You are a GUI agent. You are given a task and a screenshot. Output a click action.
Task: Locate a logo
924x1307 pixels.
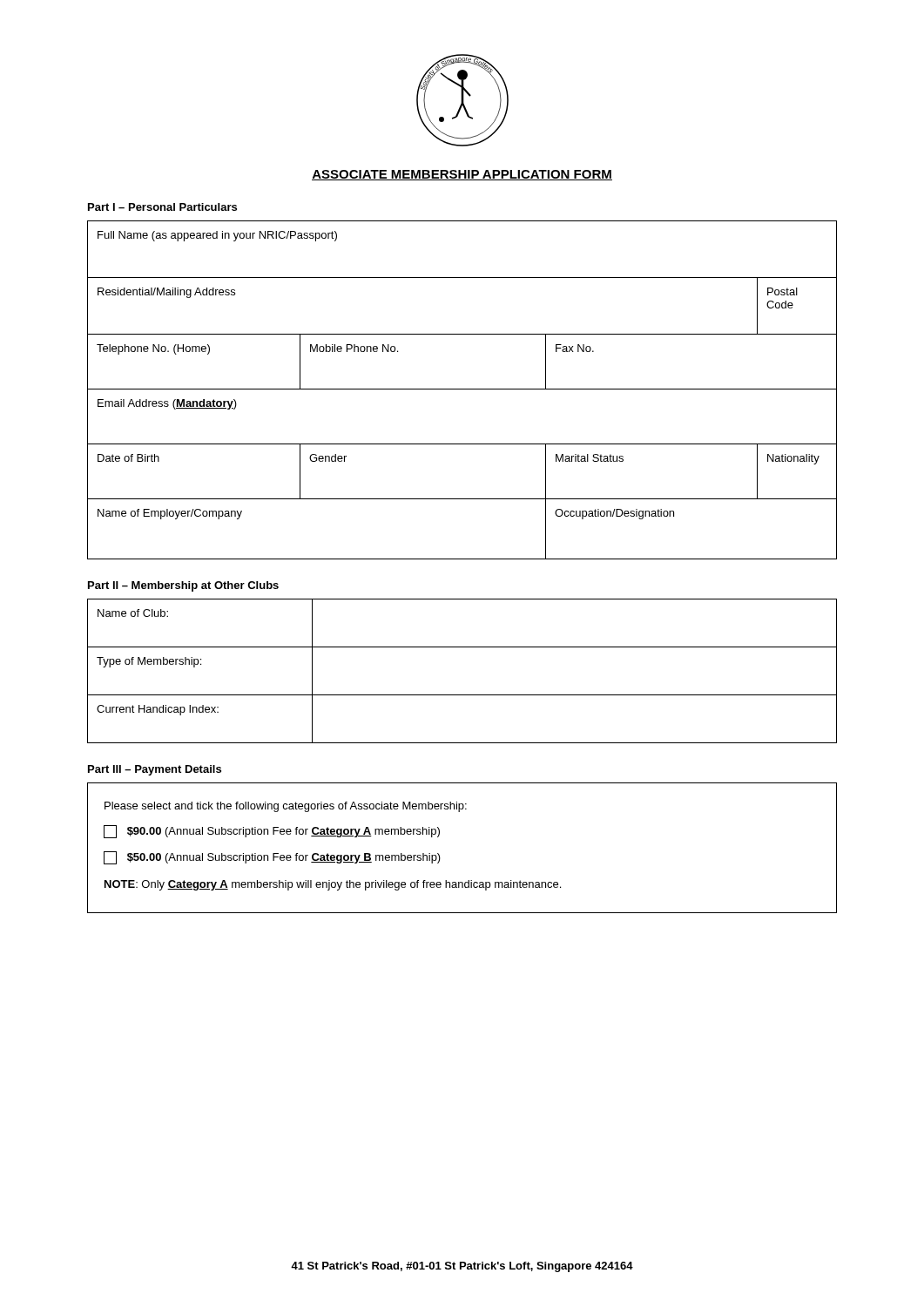(x=462, y=101)
